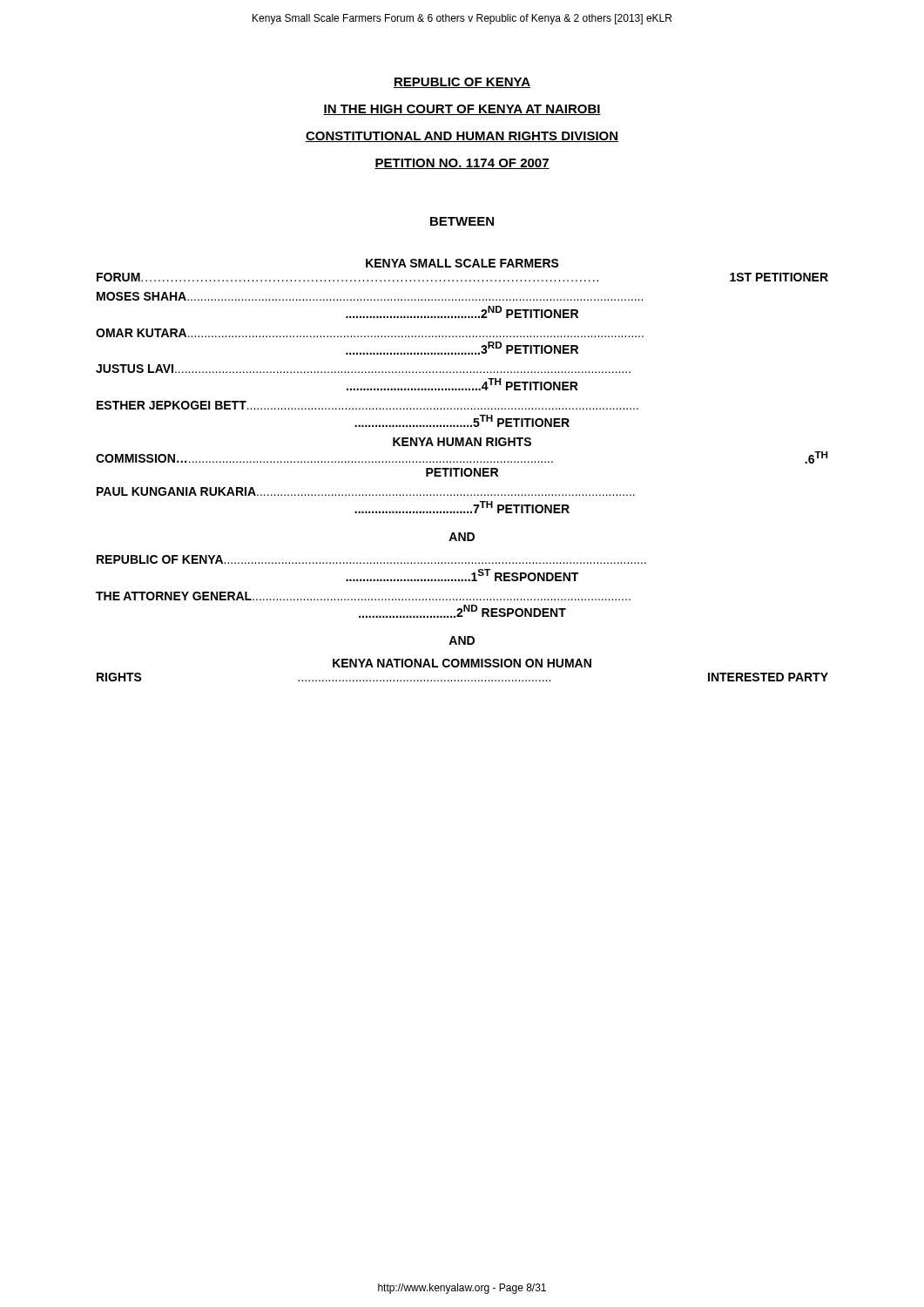Screen dimensions: 1307x924
Task: Select the text starting "KENYA HUMAN RIGHTS COMMISSION….............................................................................................................6TH"
Action: click(x=462, y=457)
